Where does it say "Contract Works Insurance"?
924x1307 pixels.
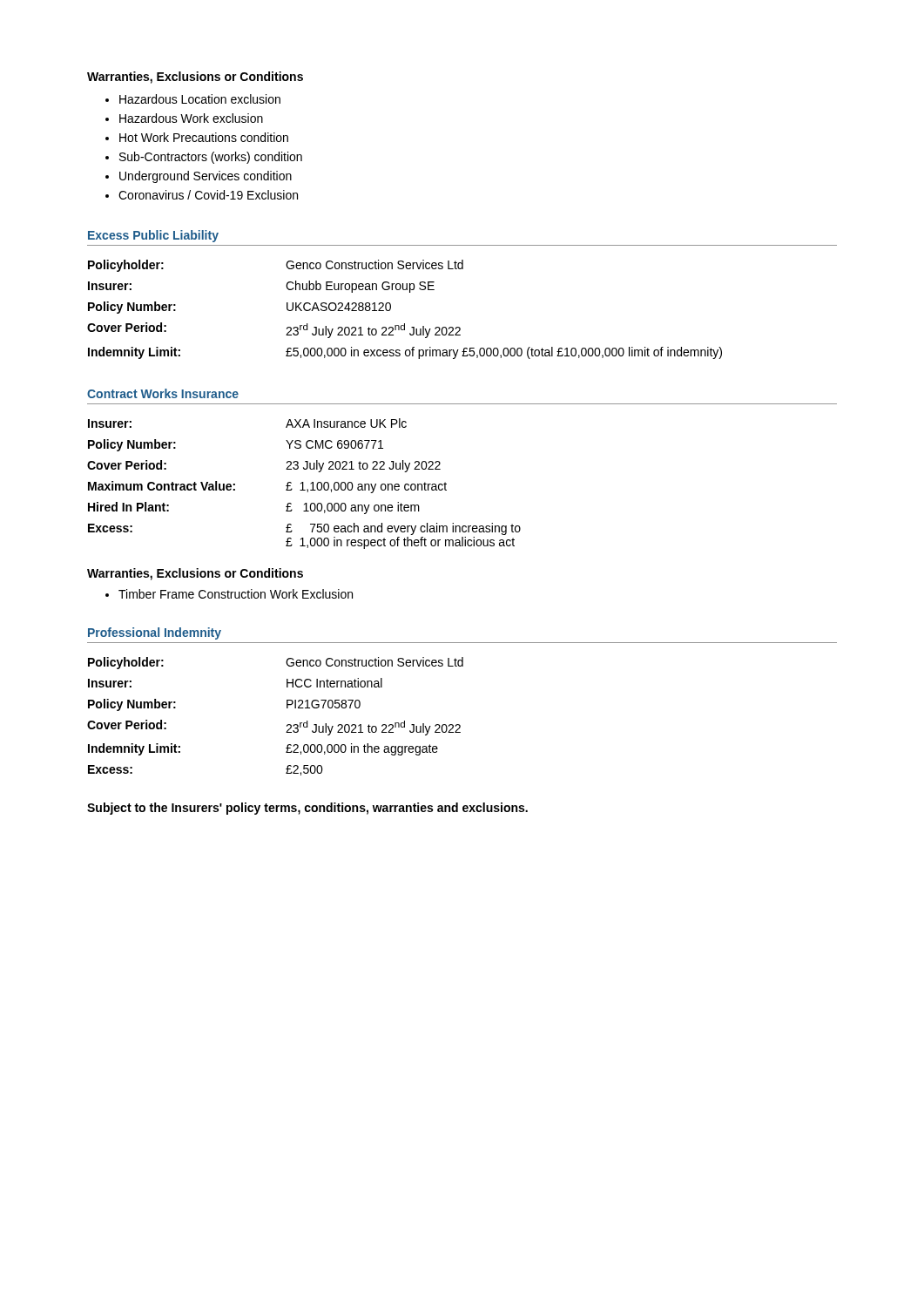(163, 394)
